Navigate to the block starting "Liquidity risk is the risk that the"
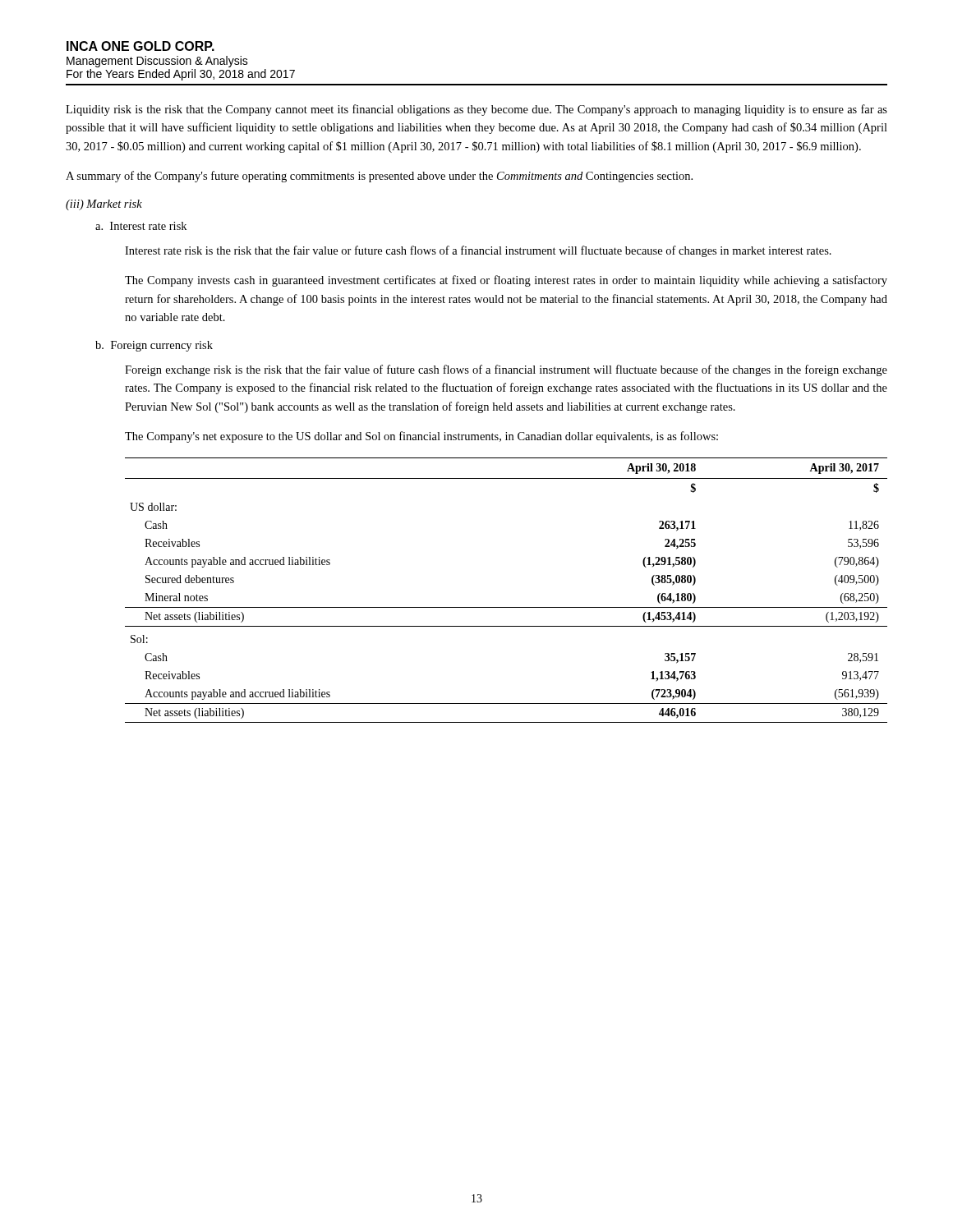The image size is (953, 1232). [x=476, y=128]
